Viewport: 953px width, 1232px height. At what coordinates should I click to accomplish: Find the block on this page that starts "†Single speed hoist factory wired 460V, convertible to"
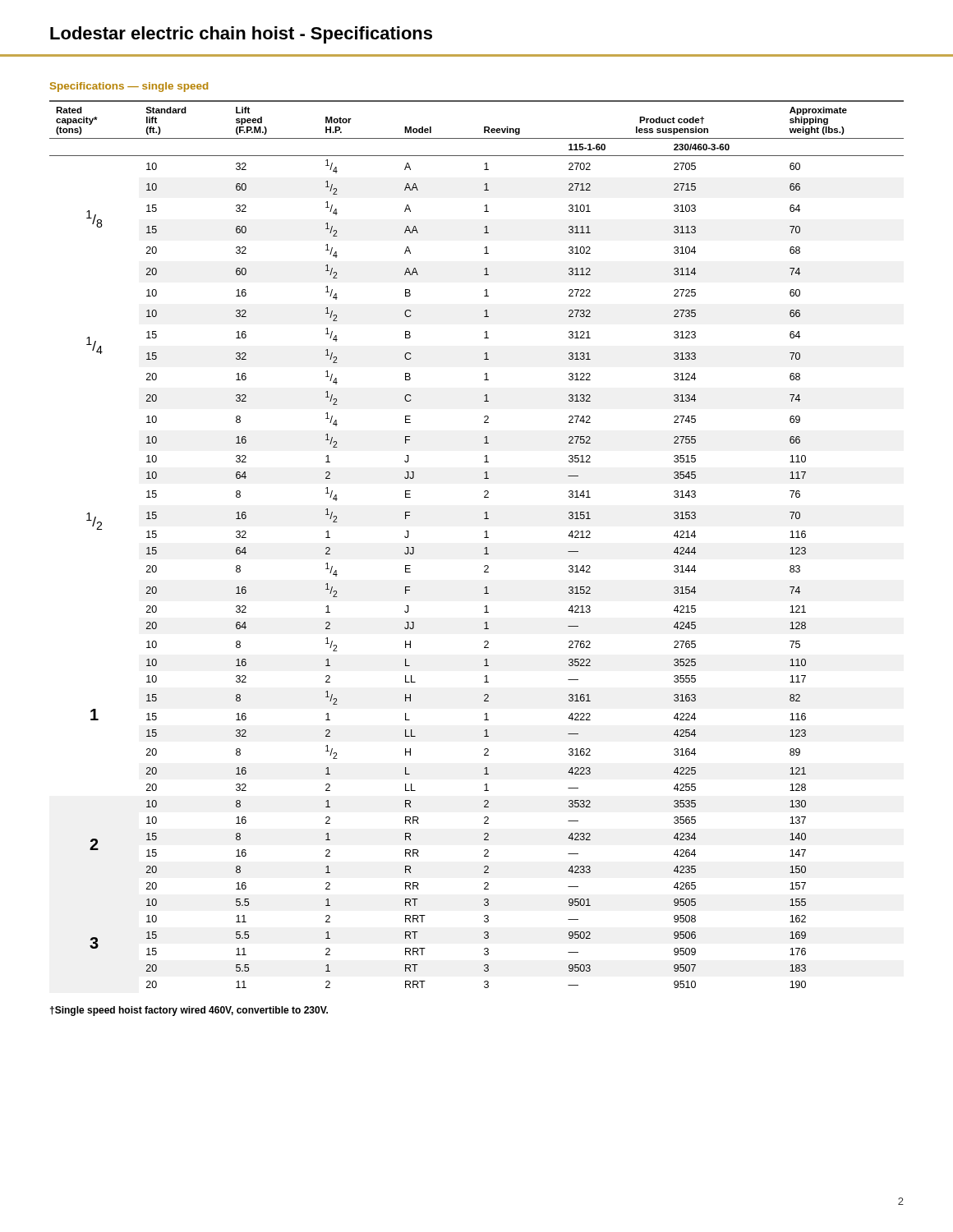pos(189,1010)
